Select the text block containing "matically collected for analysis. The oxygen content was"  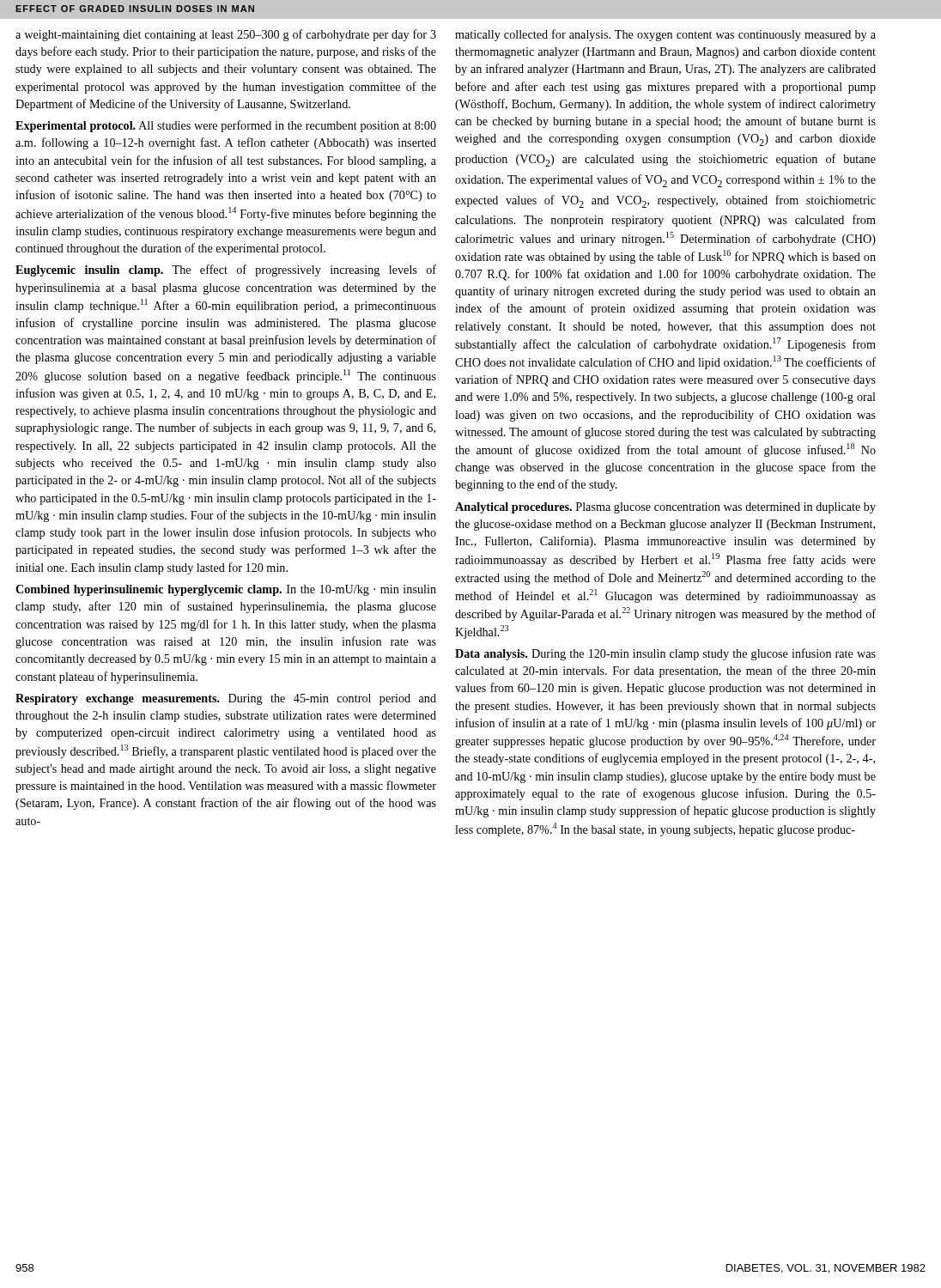[x=665, y=432]
